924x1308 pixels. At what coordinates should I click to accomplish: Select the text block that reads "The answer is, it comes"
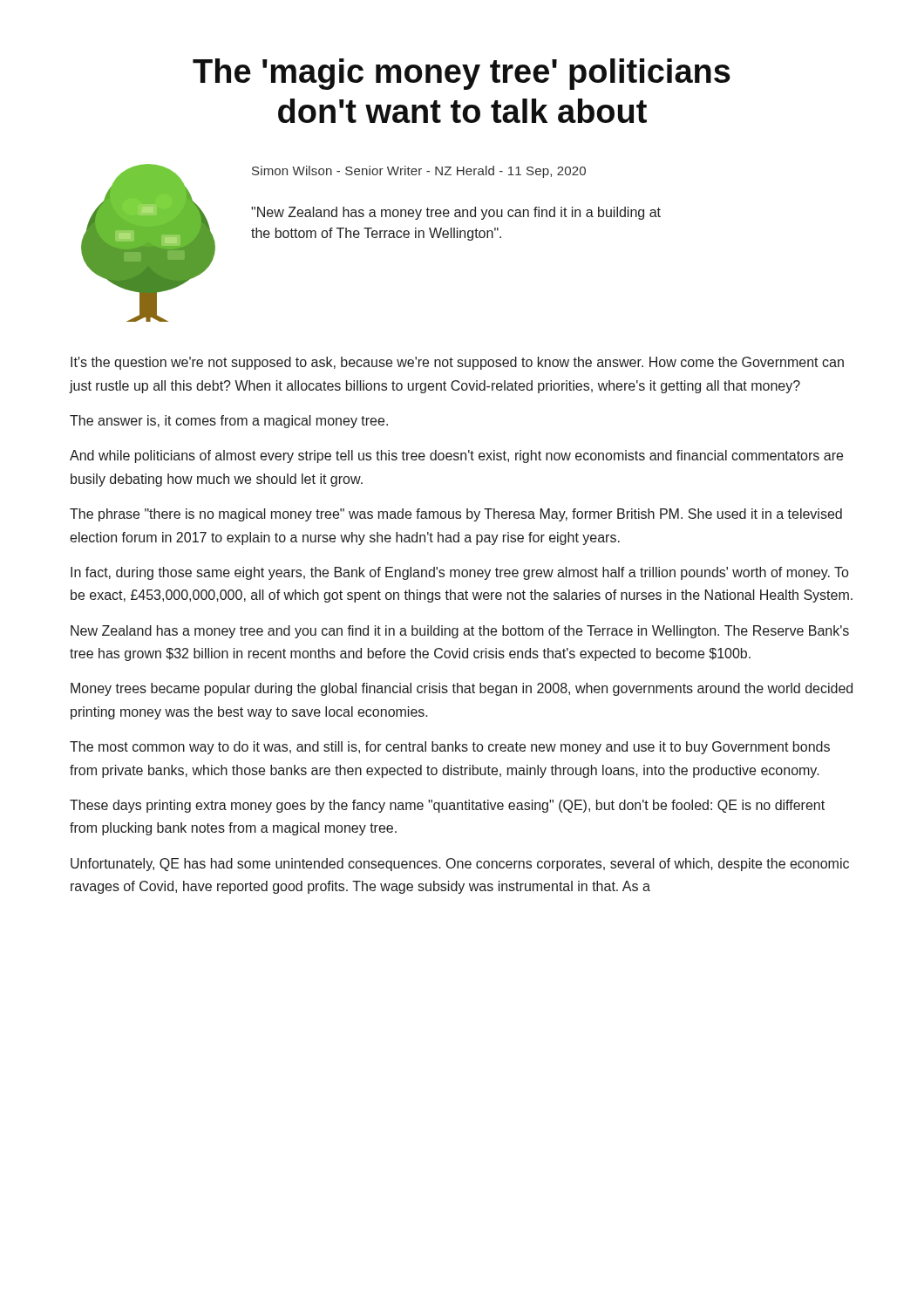click(229, 421)
